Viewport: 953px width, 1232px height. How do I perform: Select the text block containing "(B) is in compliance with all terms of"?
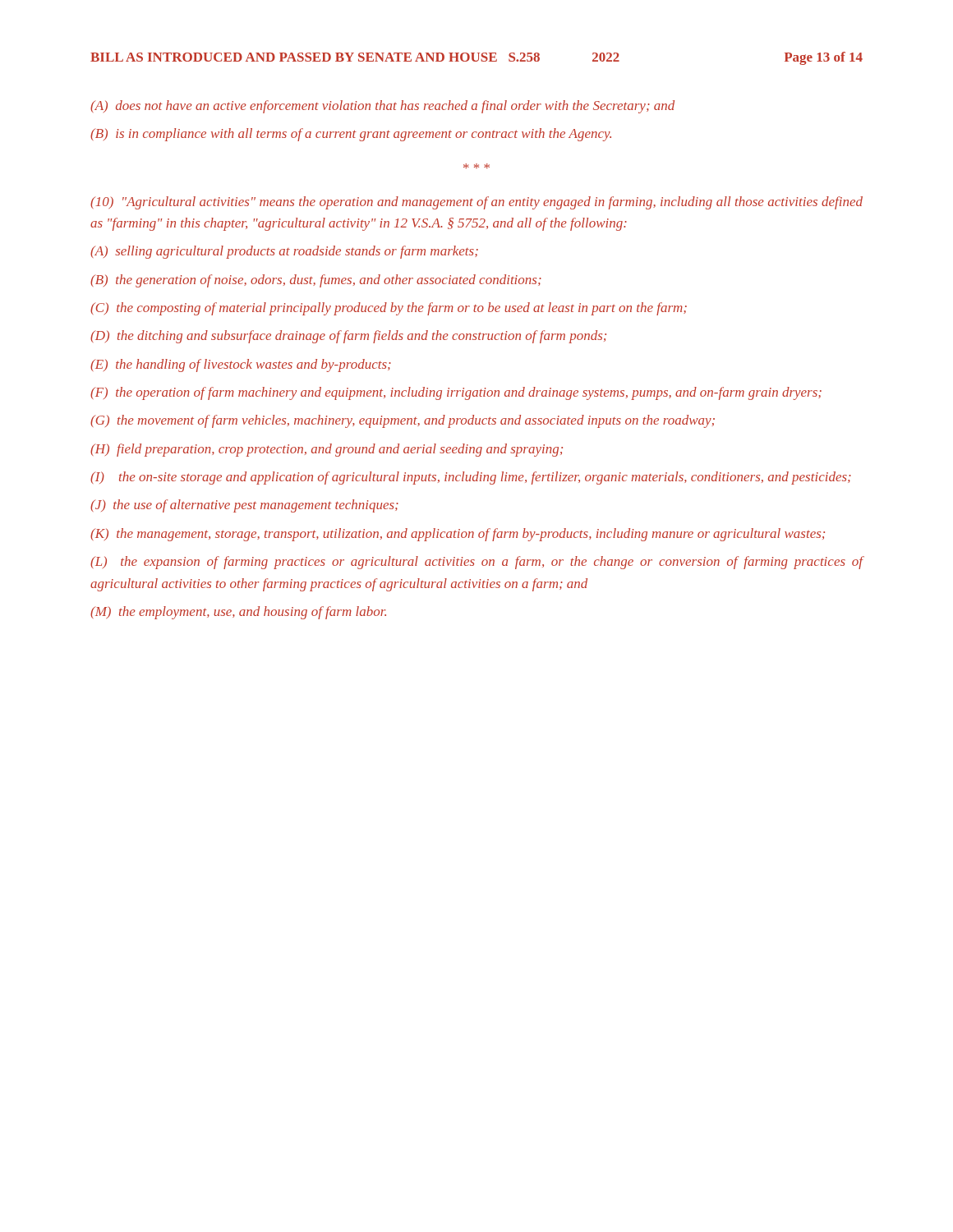pos(352,134)
